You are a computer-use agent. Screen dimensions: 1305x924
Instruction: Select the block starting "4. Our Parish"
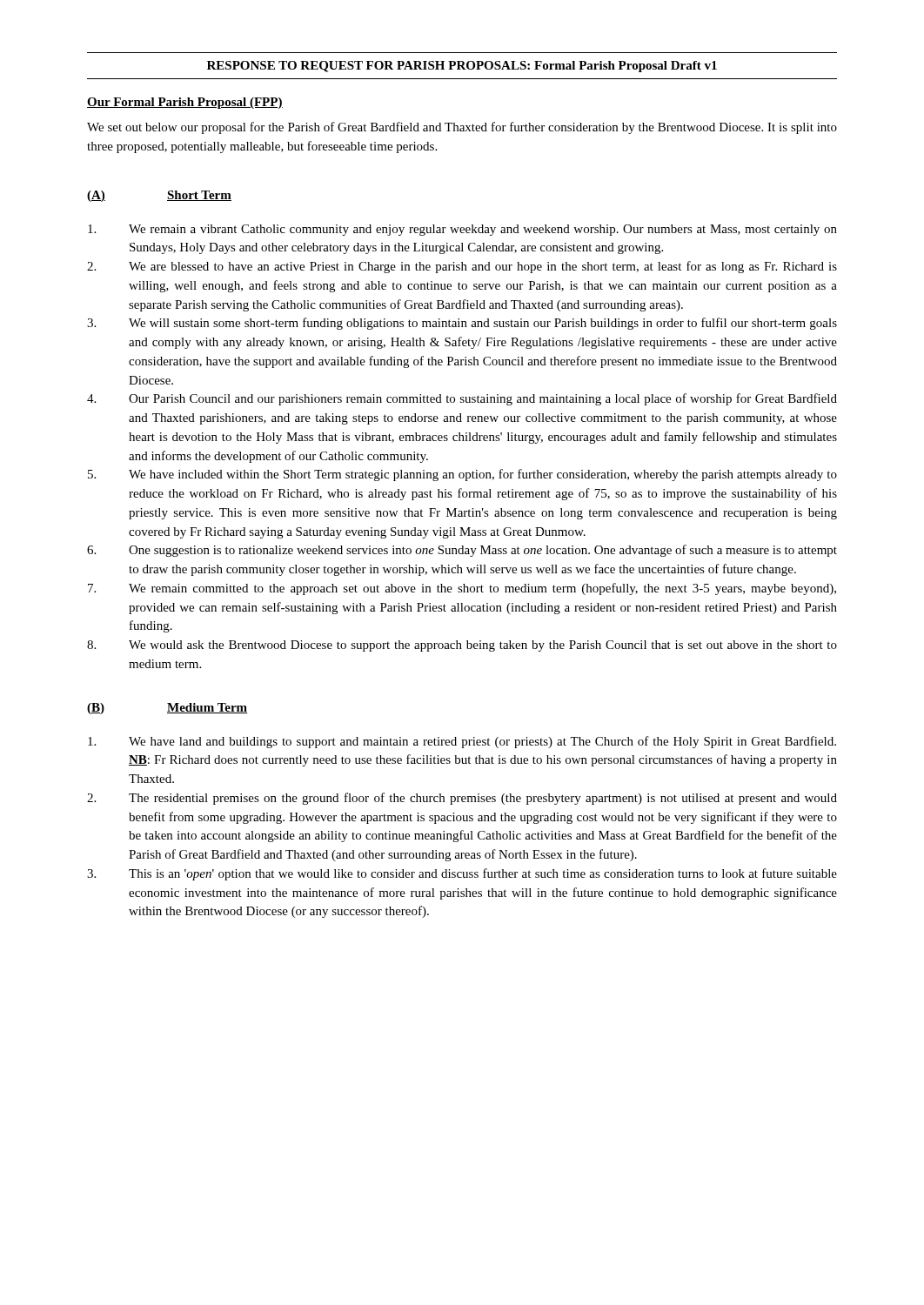(462, 428)
